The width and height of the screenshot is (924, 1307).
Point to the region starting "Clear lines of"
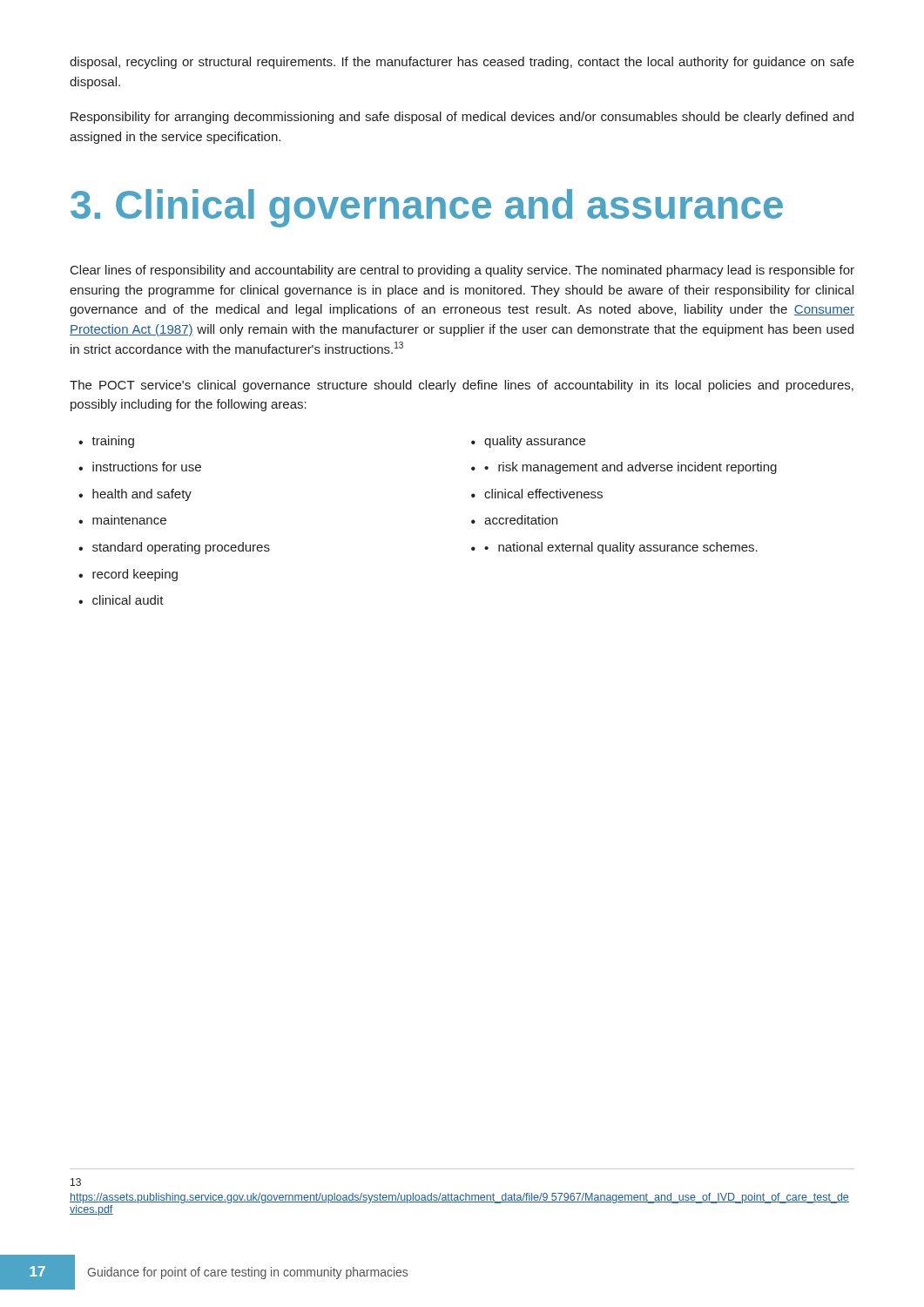coord(462,309)
